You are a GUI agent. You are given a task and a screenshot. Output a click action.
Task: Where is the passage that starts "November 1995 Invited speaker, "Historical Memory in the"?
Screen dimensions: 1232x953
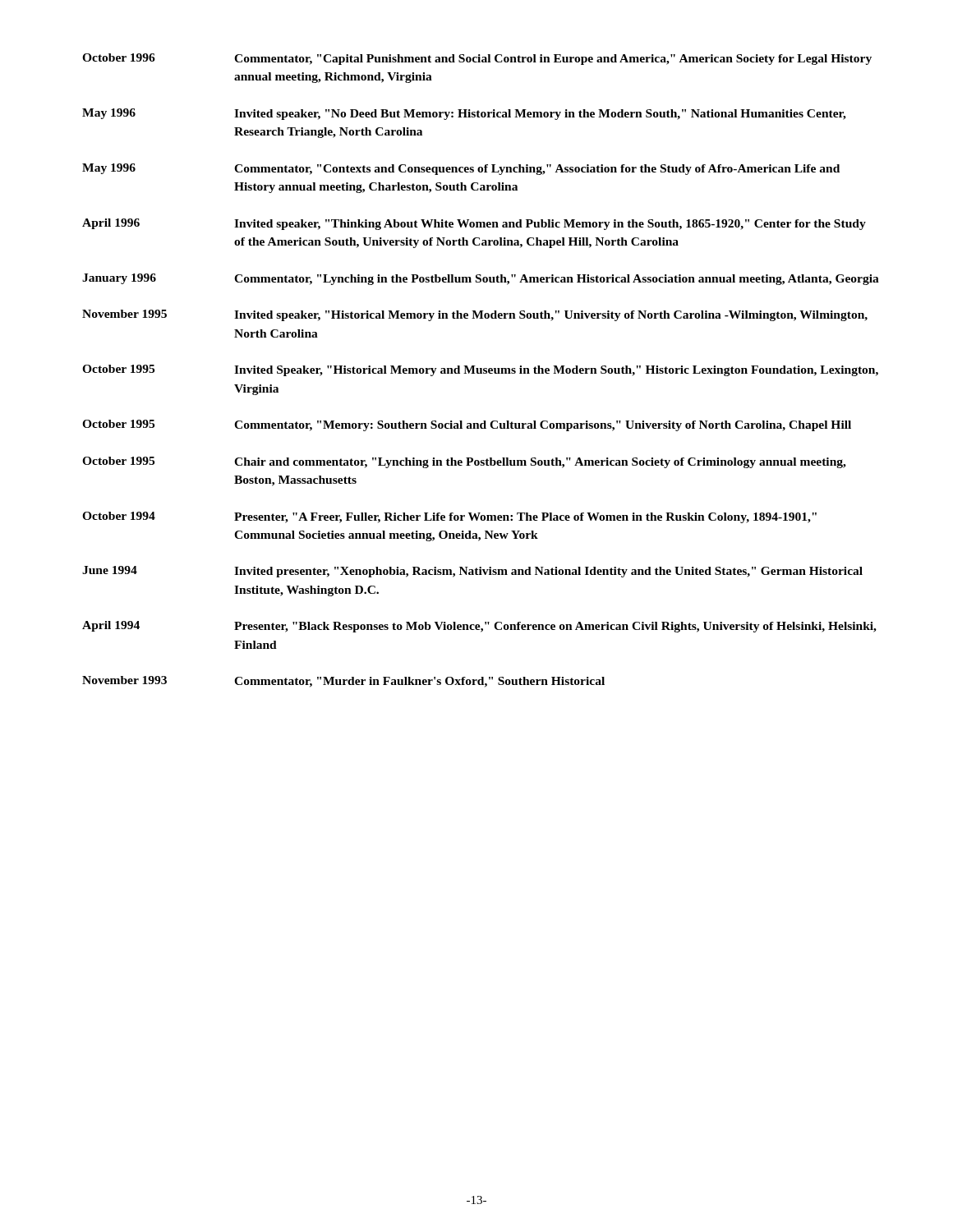481,324
